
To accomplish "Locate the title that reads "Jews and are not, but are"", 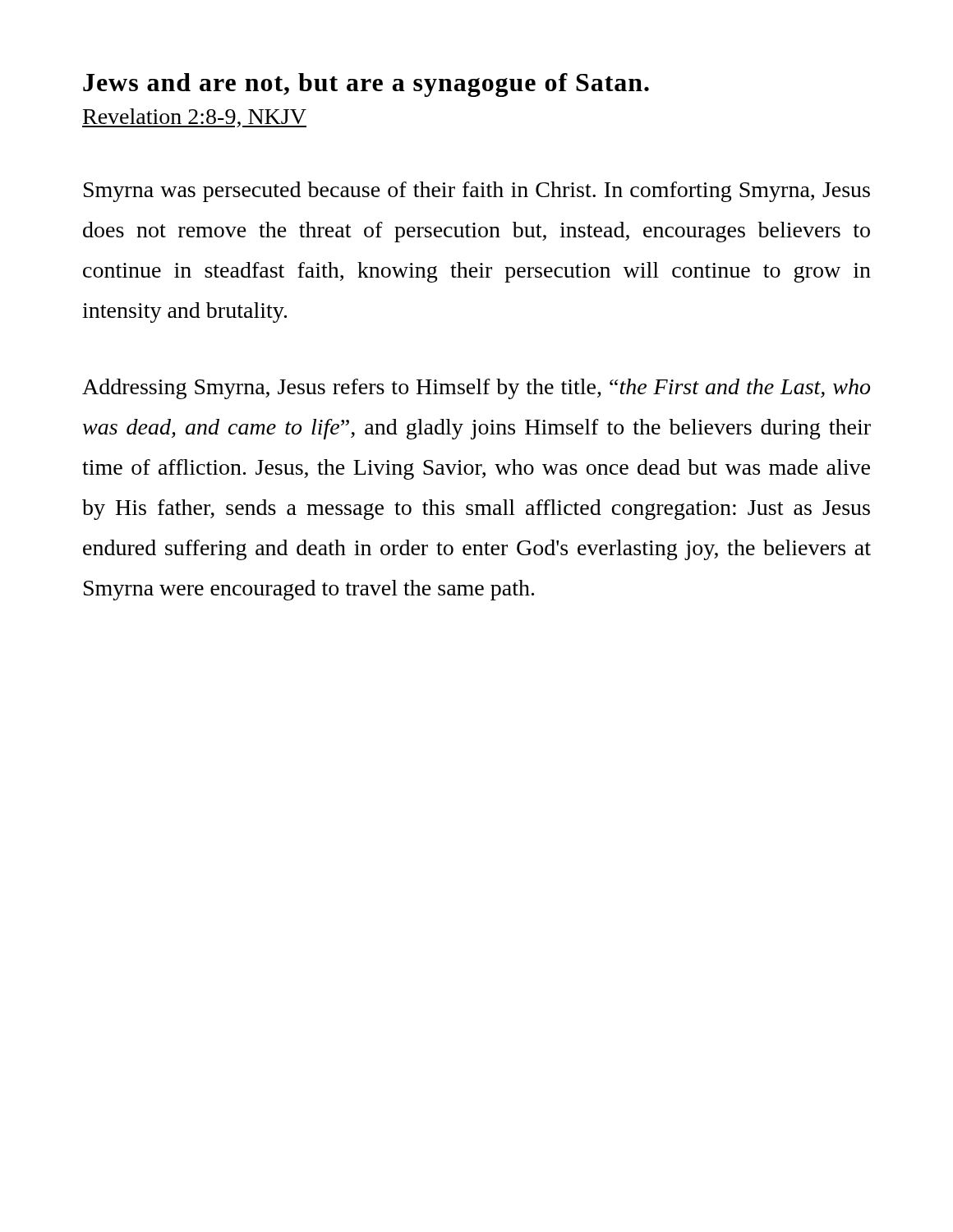I will pyautogui.click(x=366, y=82).
